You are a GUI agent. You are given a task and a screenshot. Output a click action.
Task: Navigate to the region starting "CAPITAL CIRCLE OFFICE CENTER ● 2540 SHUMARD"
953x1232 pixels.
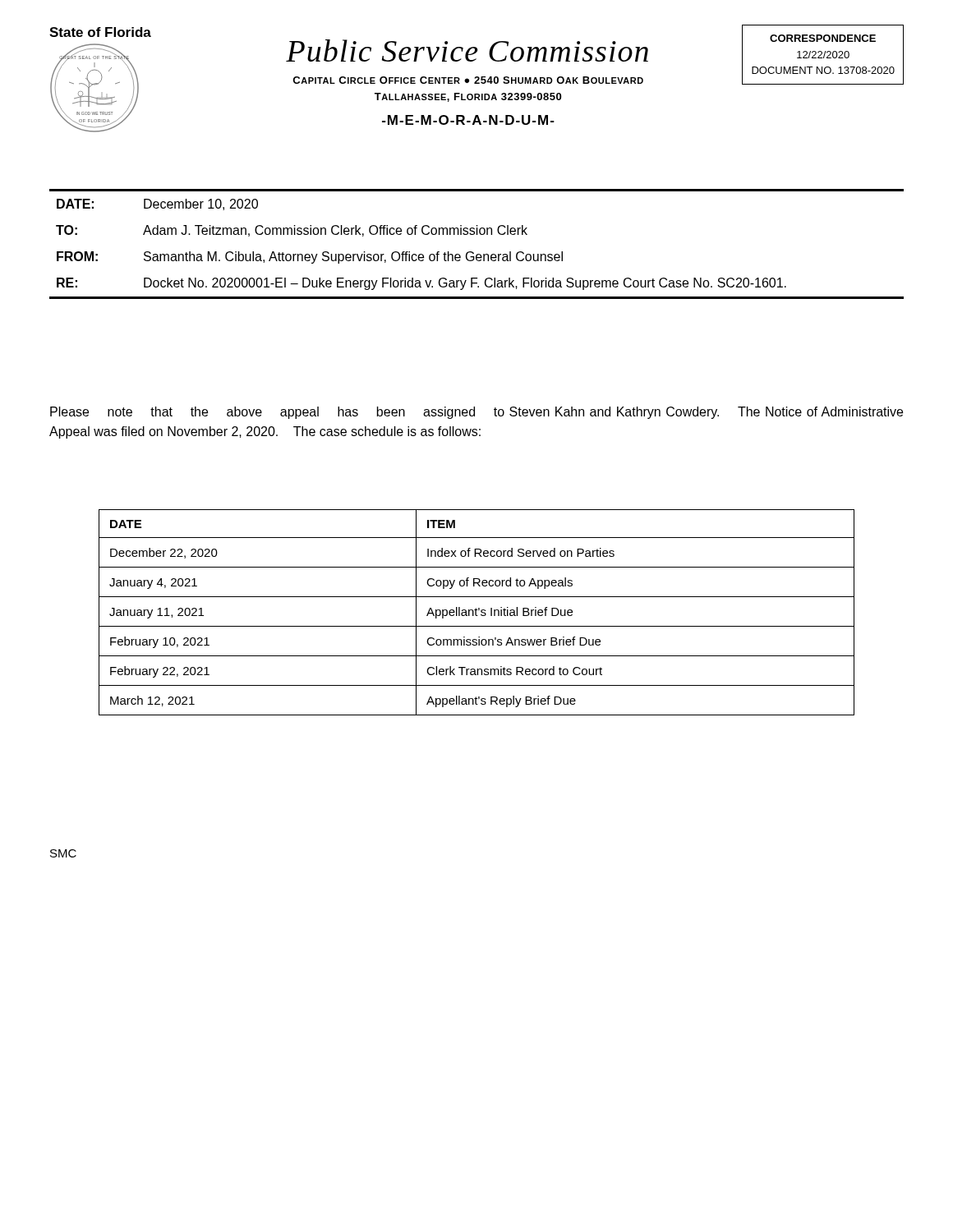click(468, 88)
